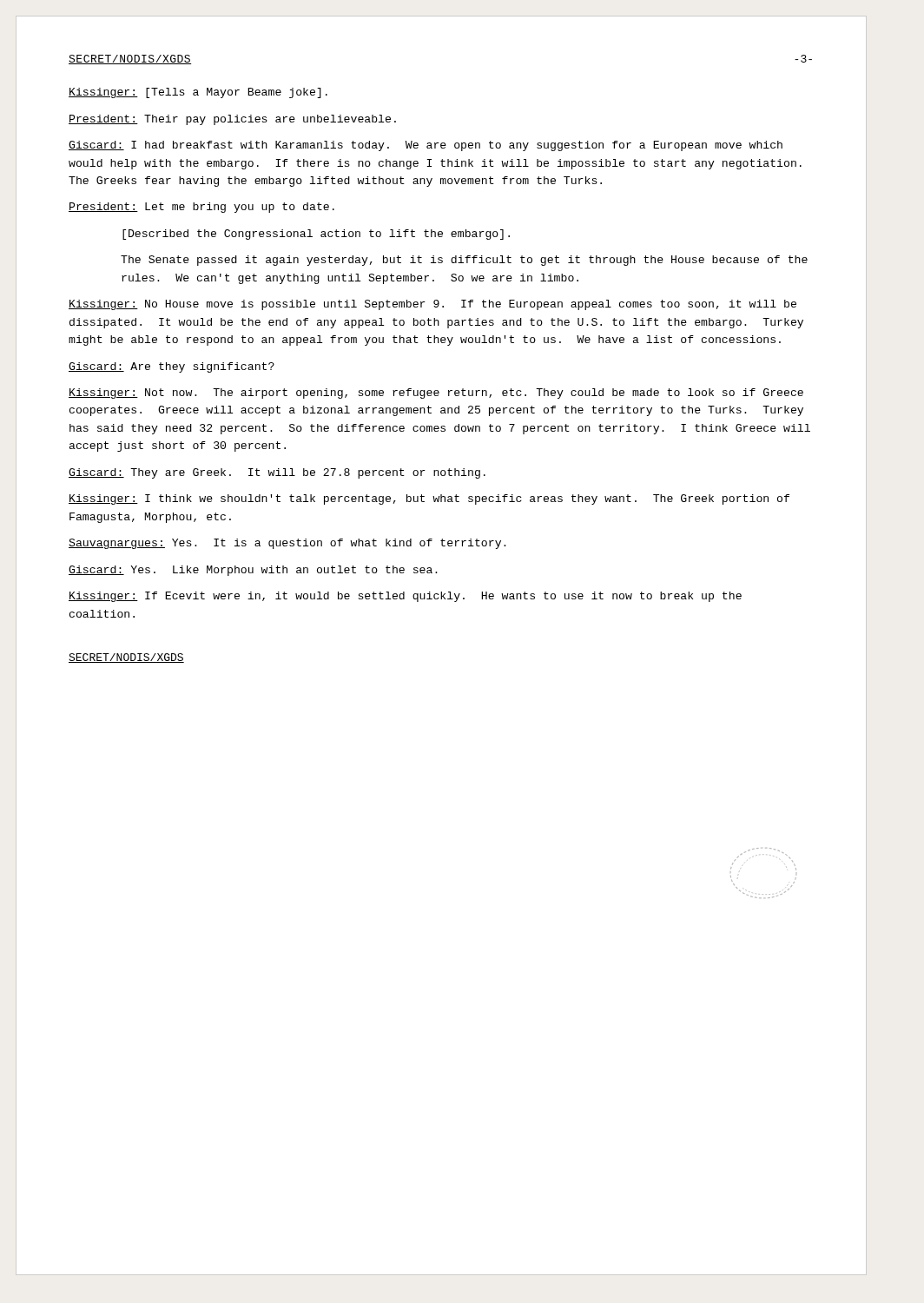Select the passage starting "Giscard: I had breakfast with"
Screen dimensions: 1303x924
[440, 163]
